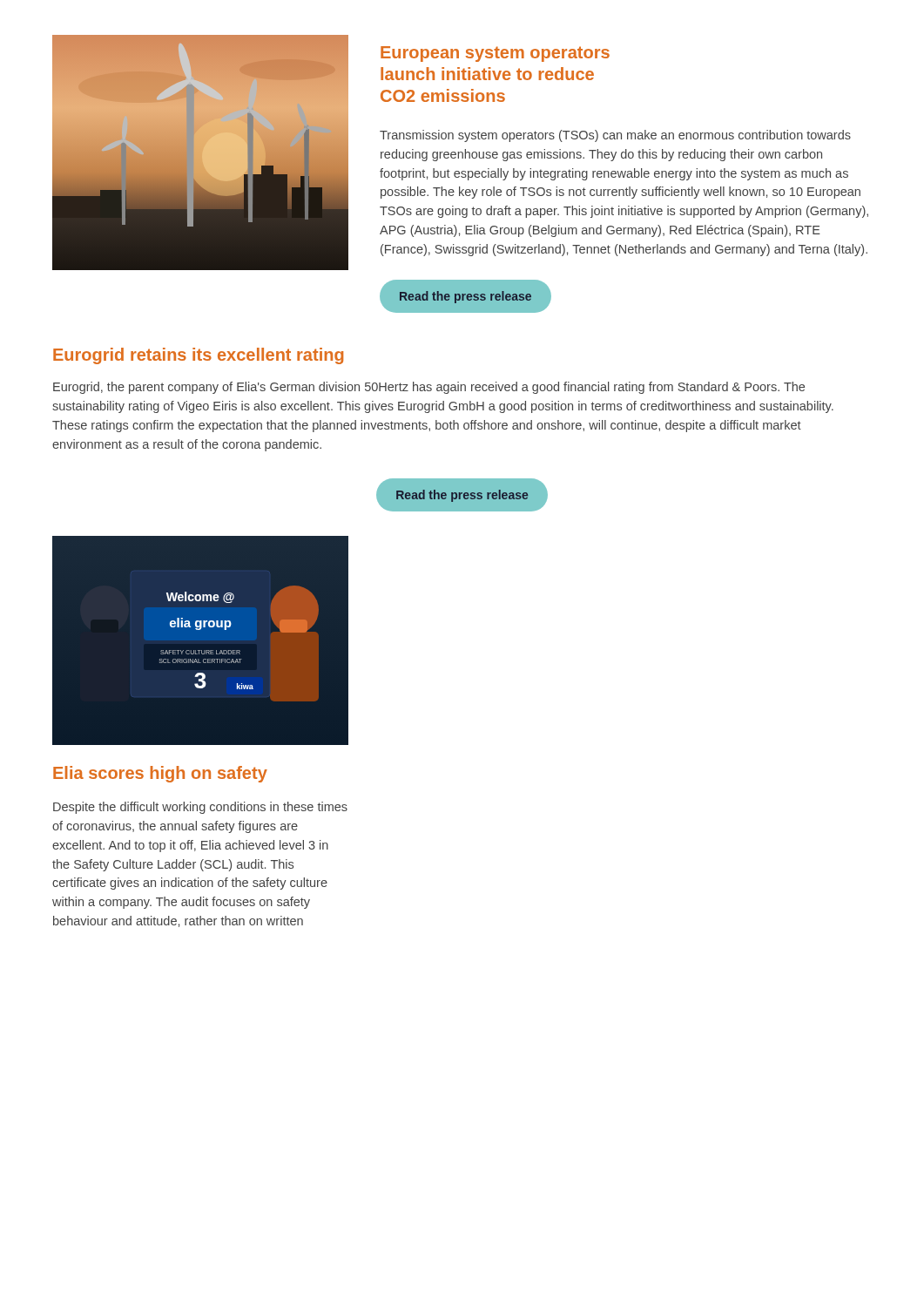Point to the block beginning "Despite the difficult working conditions"
This screenshot has height=1307, width=924.
coord(200,864)
